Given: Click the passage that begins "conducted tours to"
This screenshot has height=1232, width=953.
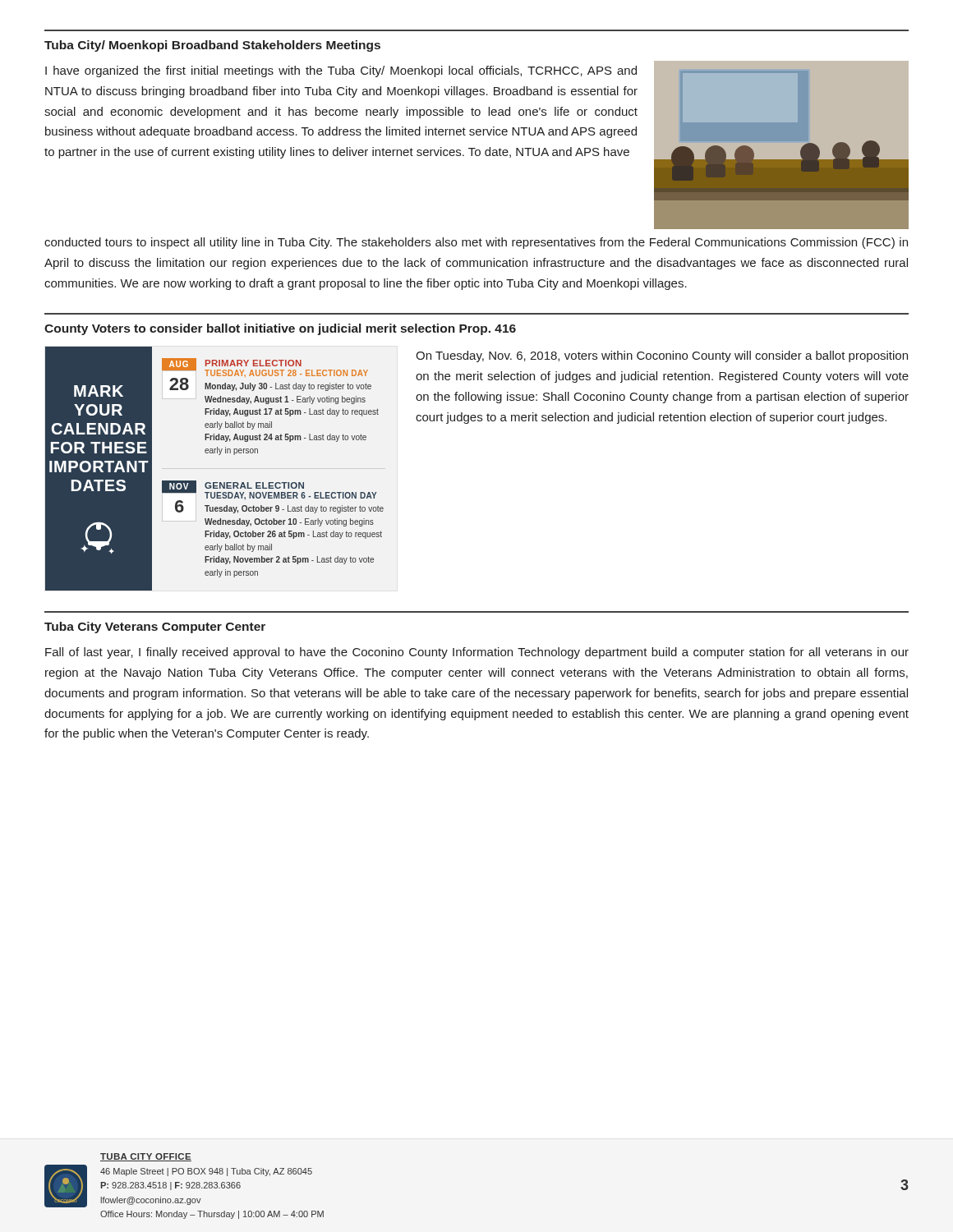Looking at the screenshot, I should point(476,262).
